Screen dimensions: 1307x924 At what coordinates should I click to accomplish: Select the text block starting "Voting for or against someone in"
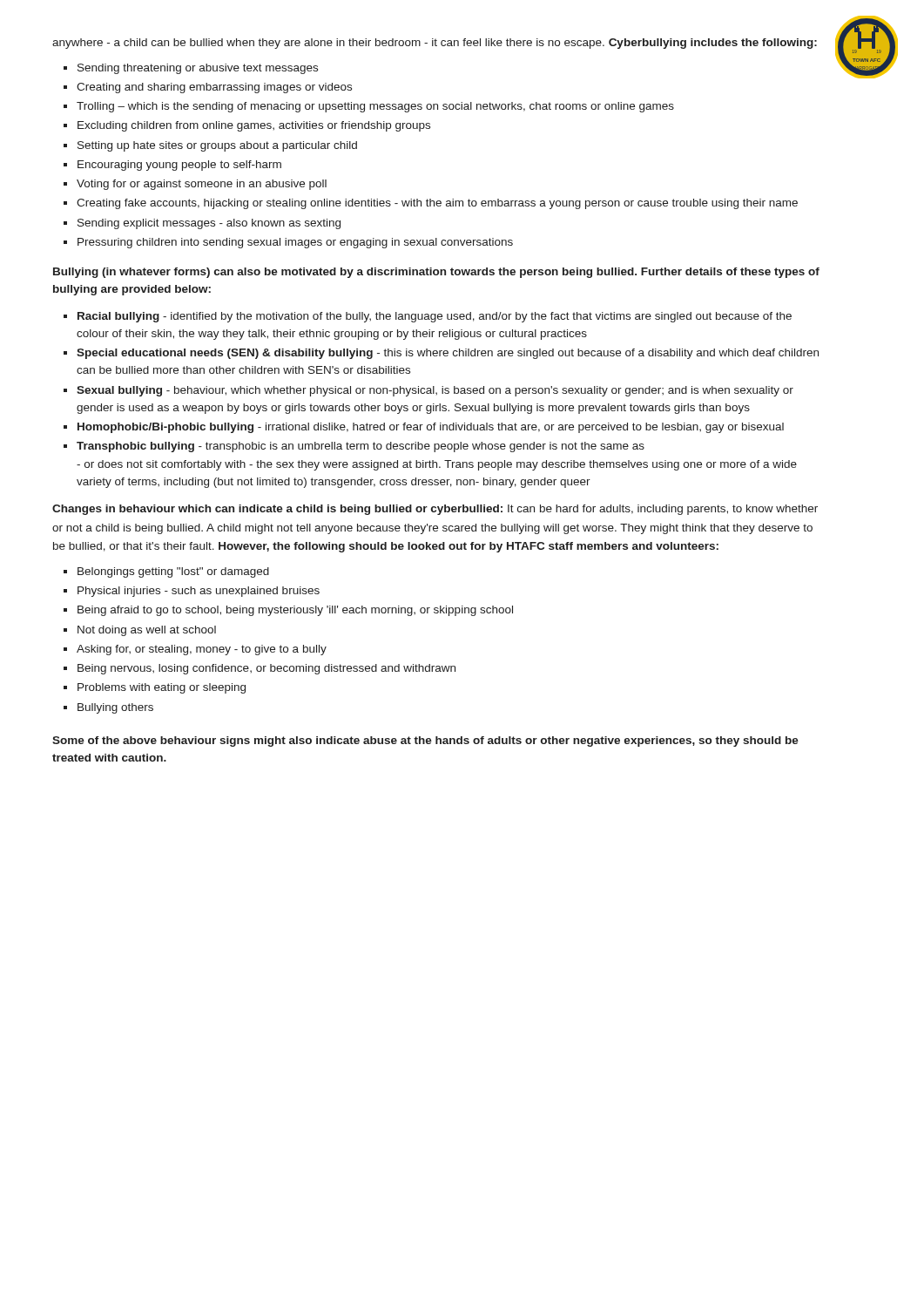[202, 184]
